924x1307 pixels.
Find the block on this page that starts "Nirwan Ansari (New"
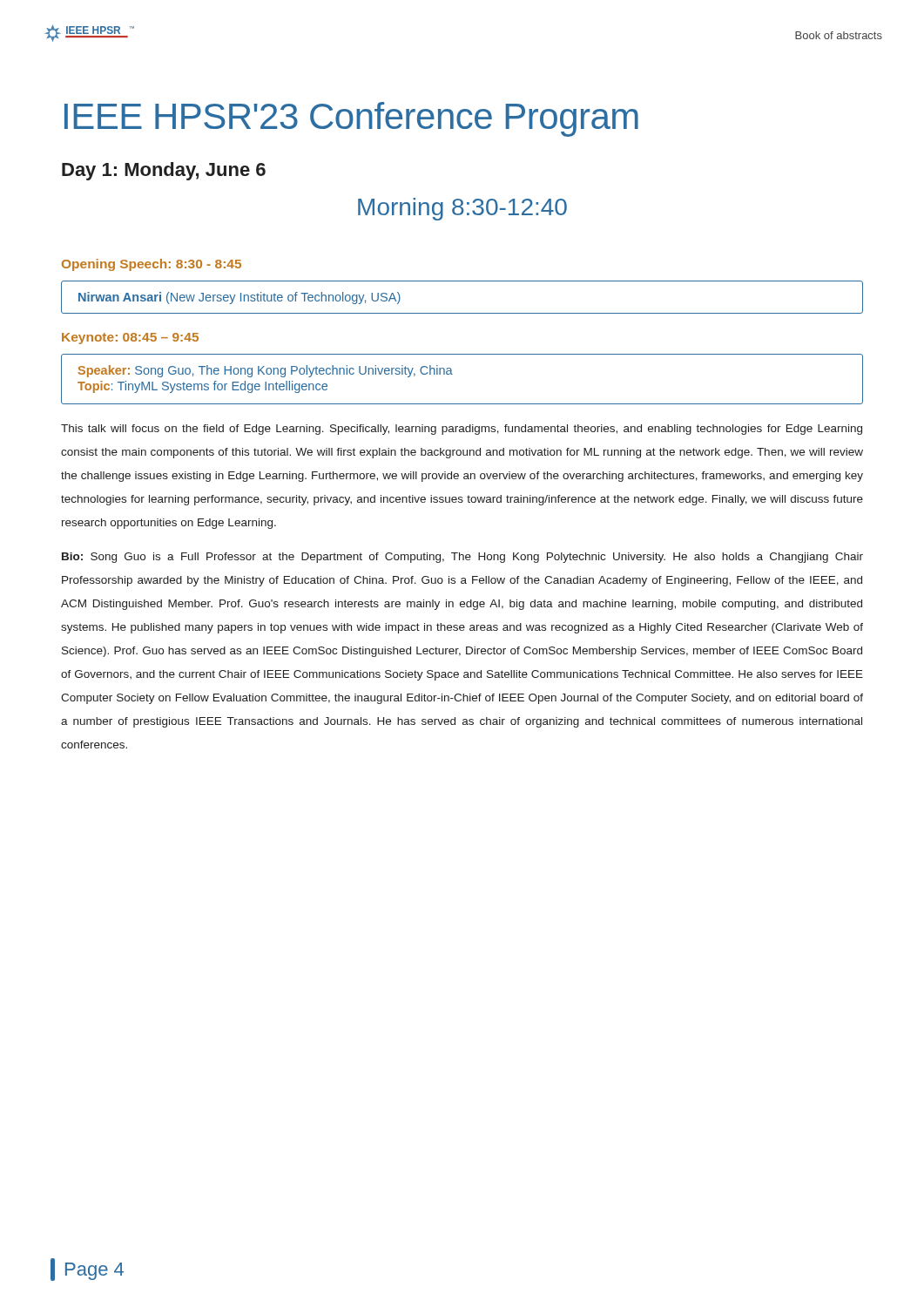(x=239, y=297)
